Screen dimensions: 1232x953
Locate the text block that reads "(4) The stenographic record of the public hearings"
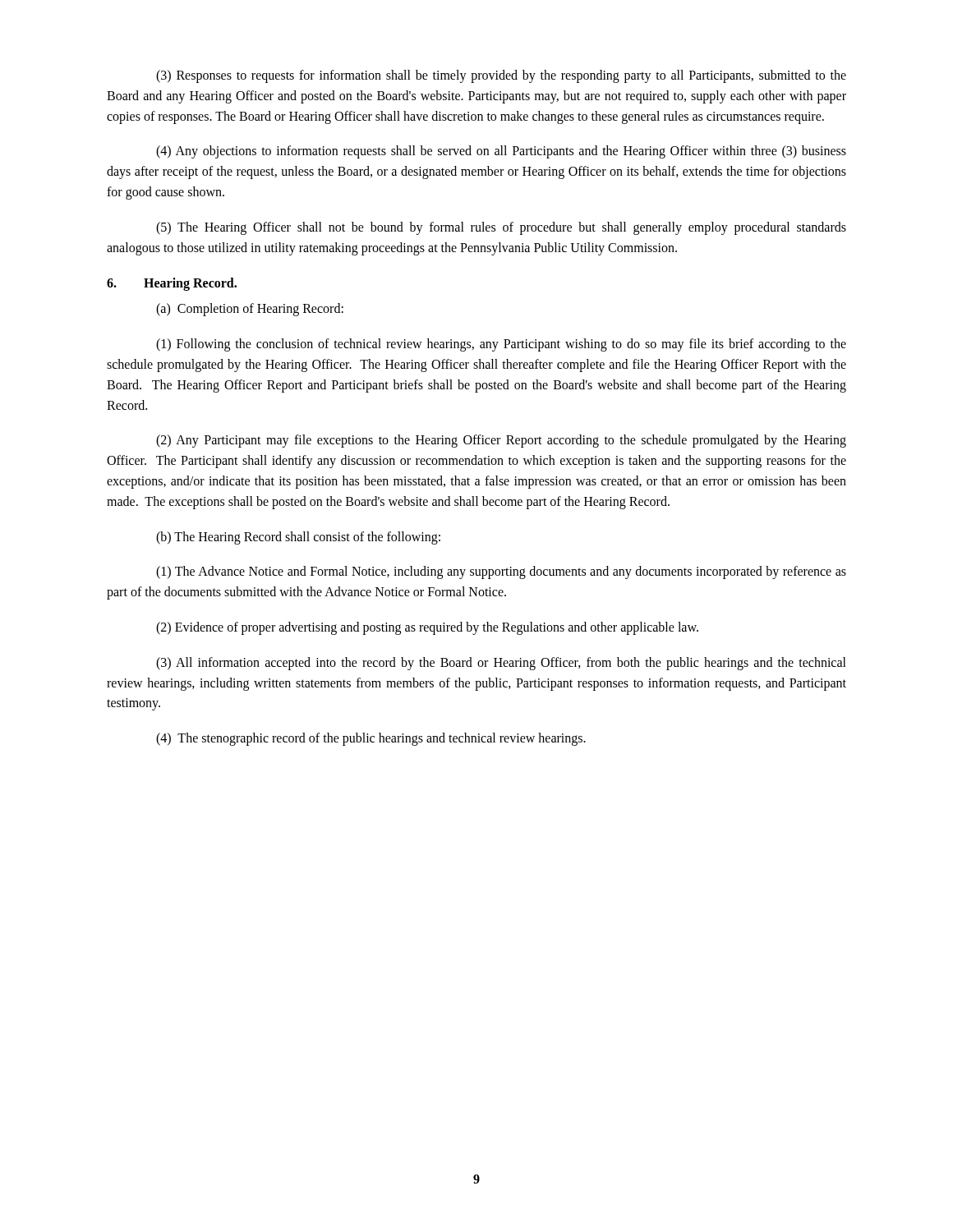tap(371, 738)
